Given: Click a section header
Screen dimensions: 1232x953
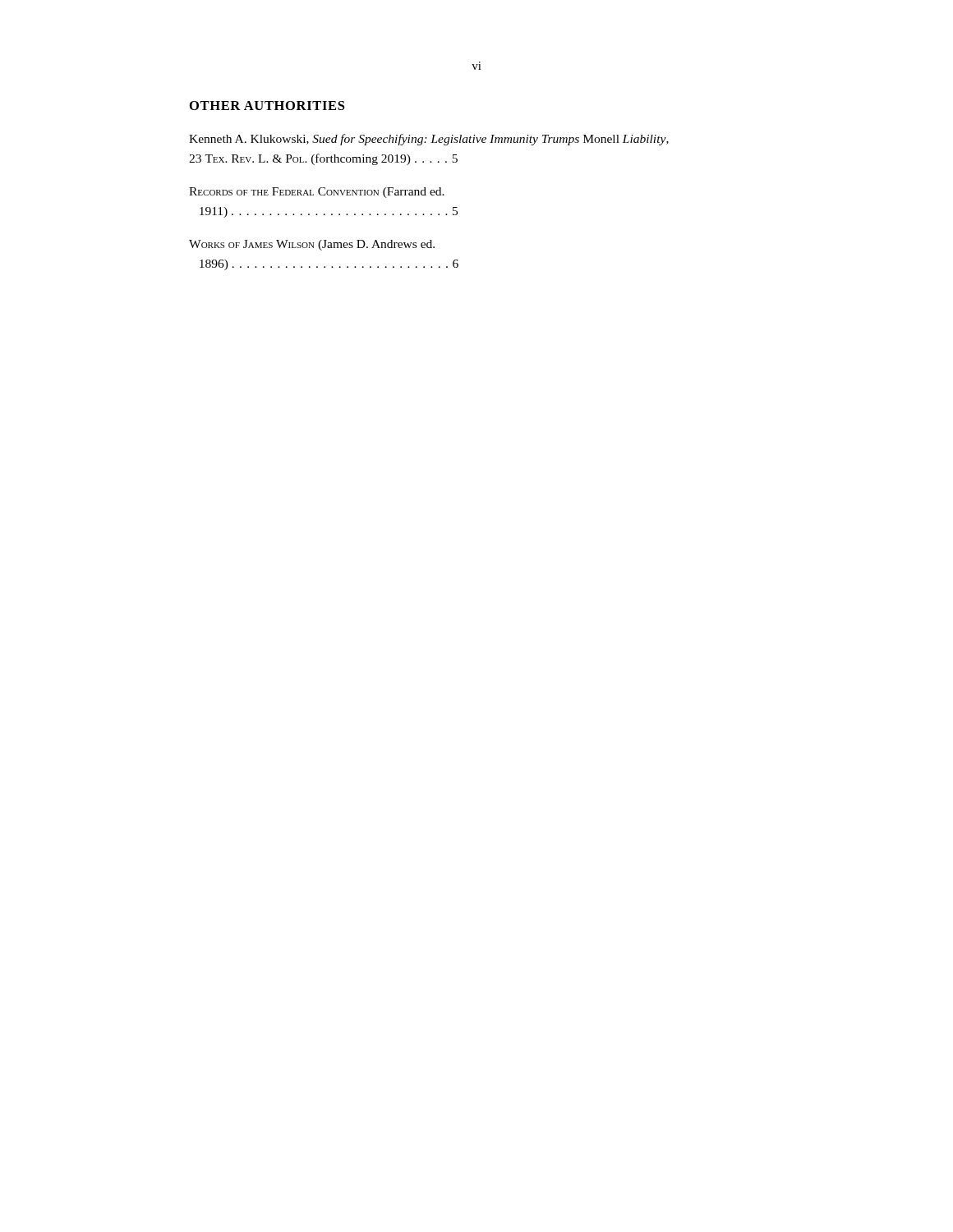Looking at the screenshot, I should coord(267,106).
